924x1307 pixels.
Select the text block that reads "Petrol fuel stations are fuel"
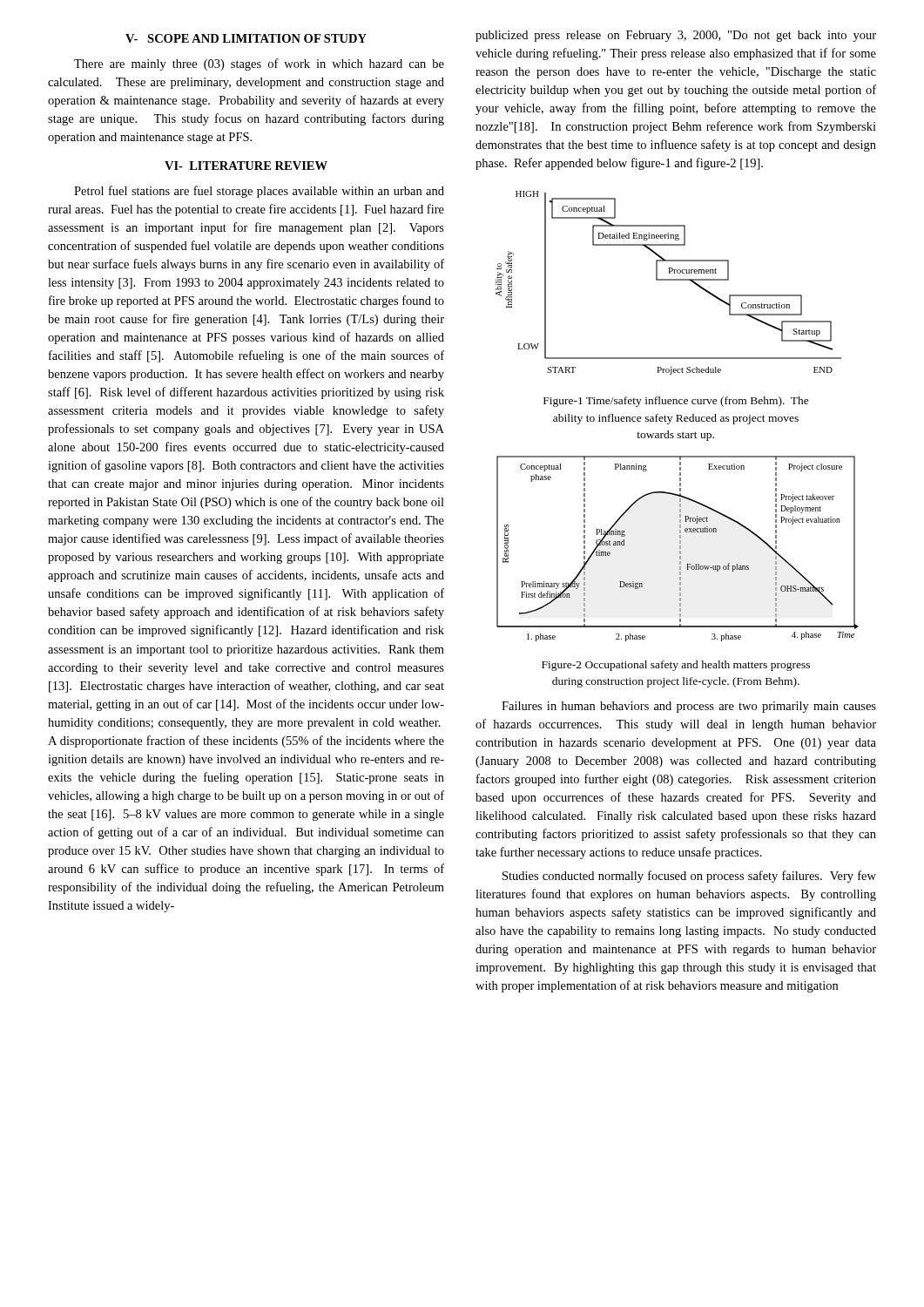coord(246,548)
